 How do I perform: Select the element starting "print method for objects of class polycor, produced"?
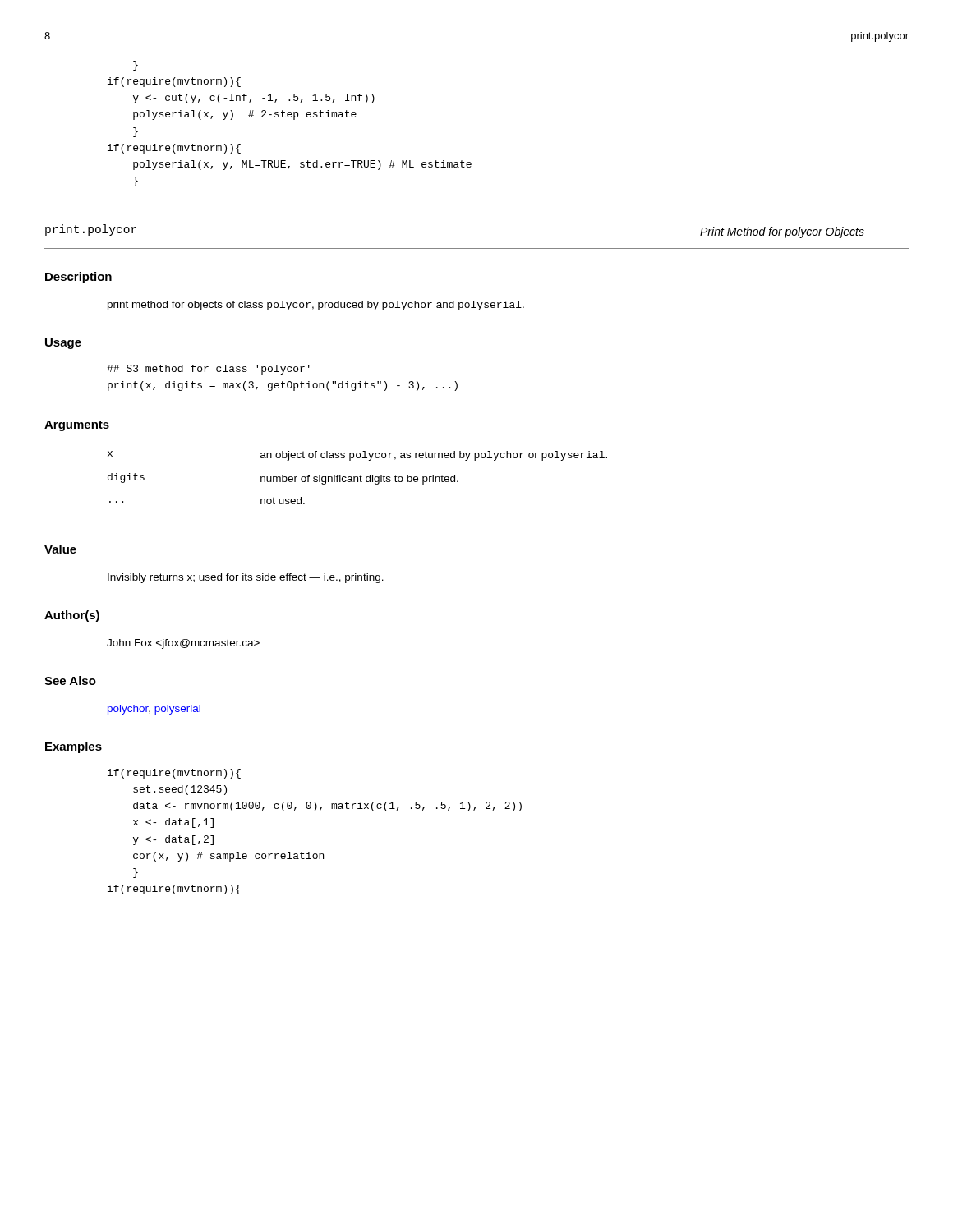316,305
